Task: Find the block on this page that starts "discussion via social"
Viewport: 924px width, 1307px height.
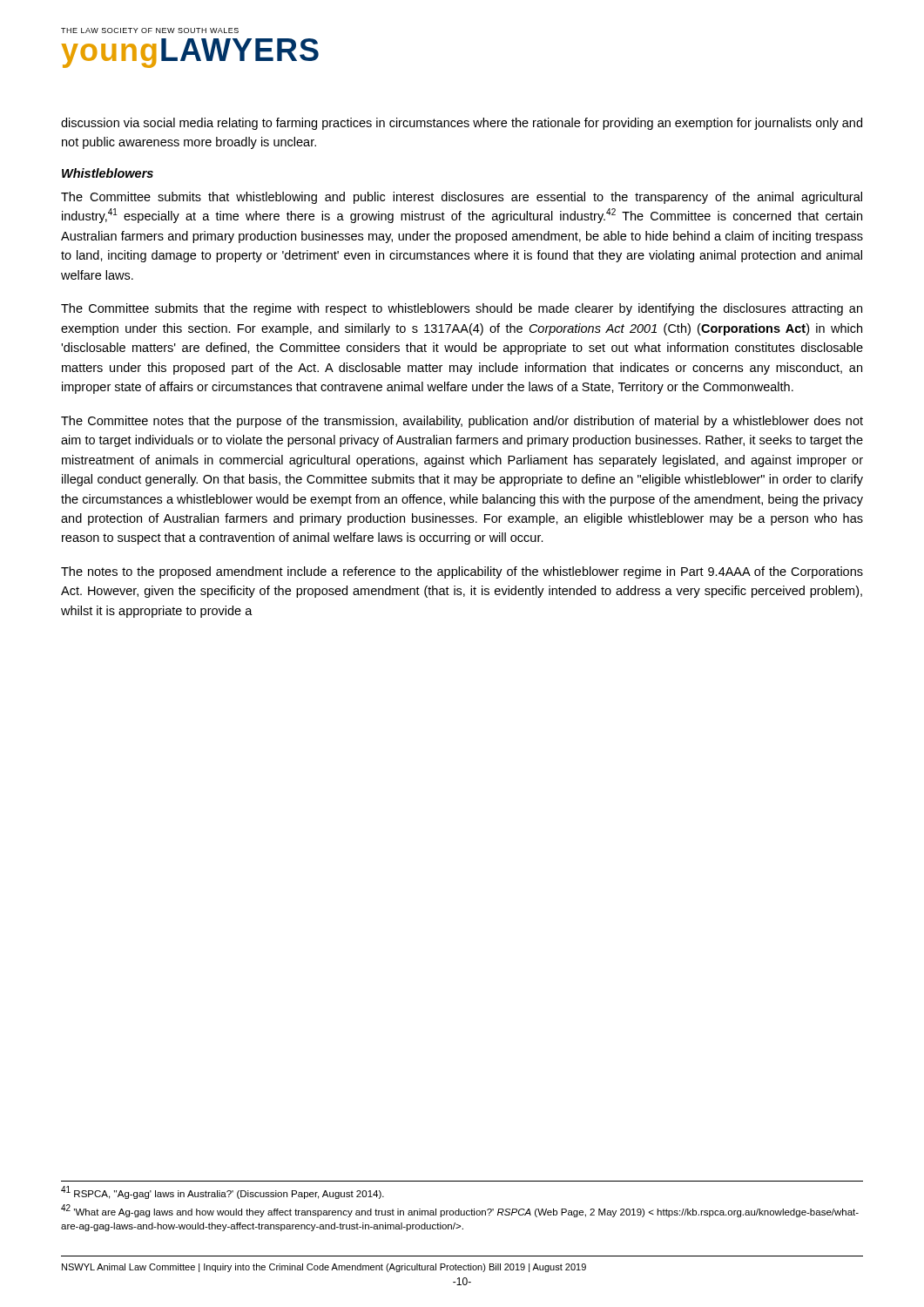Action: [x=462, y=133]
